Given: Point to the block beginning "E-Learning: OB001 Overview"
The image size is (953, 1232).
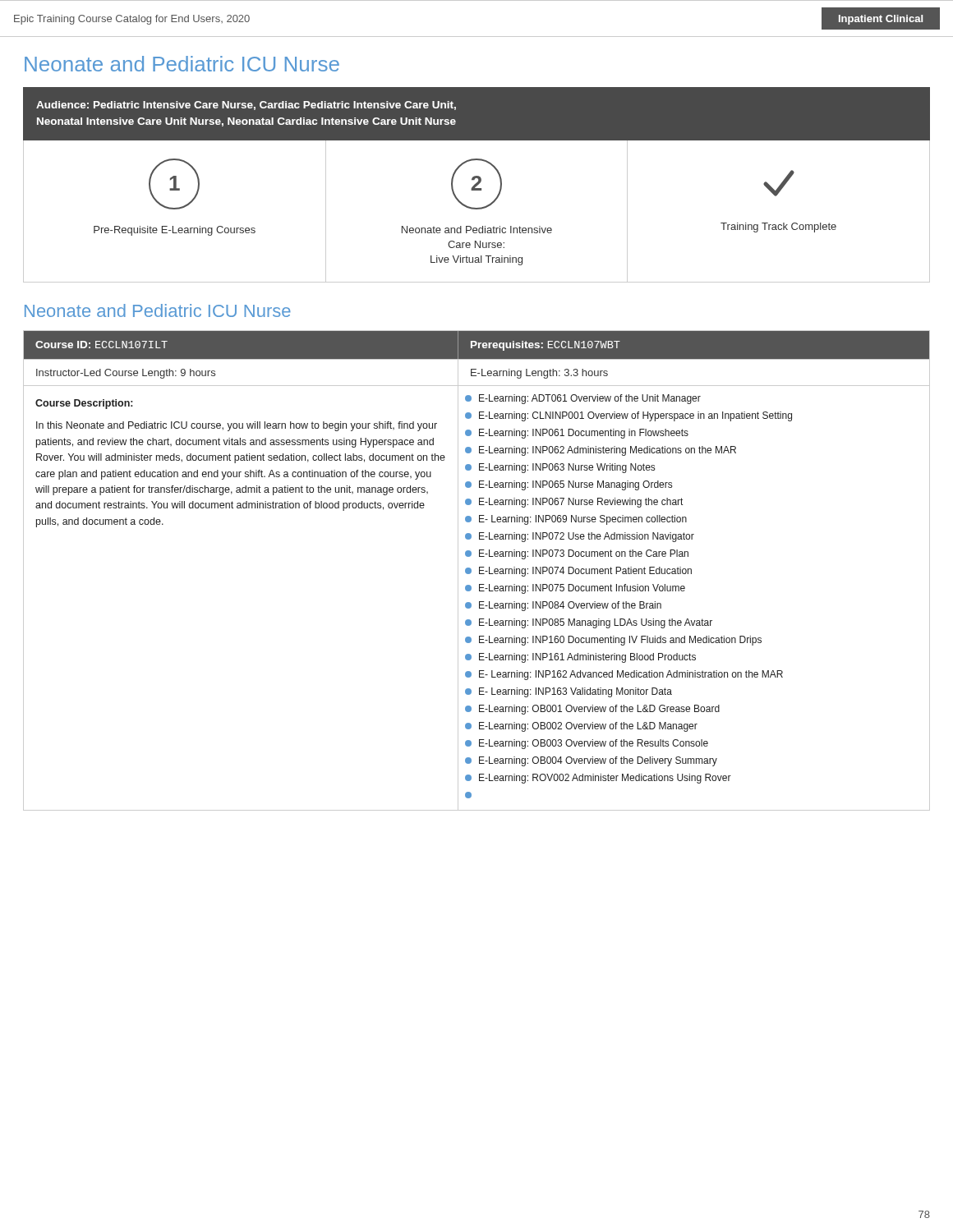Looking at the screenshot, I should pyautogui.click(x=592, y=709).
